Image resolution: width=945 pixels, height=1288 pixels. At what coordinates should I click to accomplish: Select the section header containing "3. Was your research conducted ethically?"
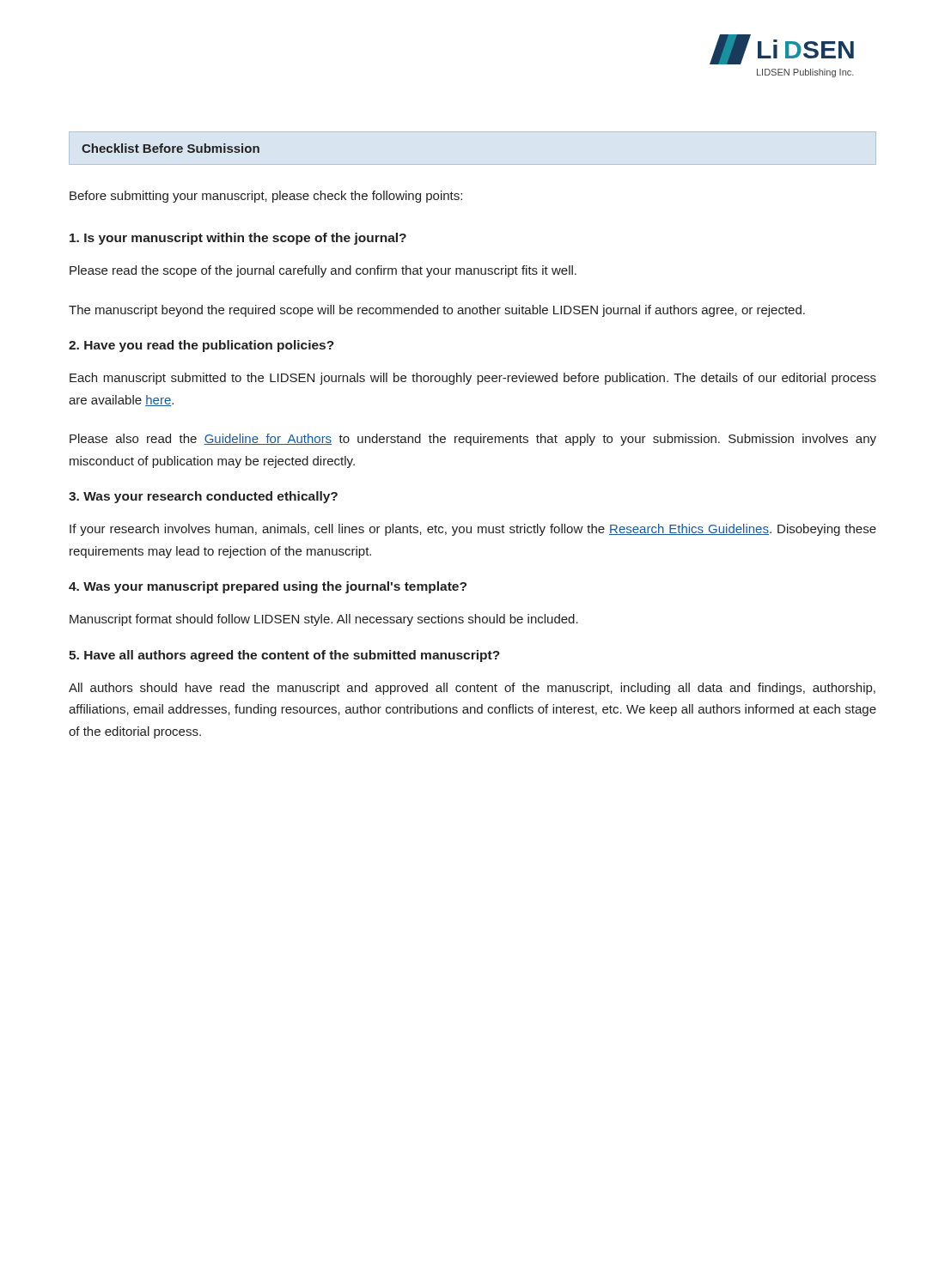(x=204, y=496)
